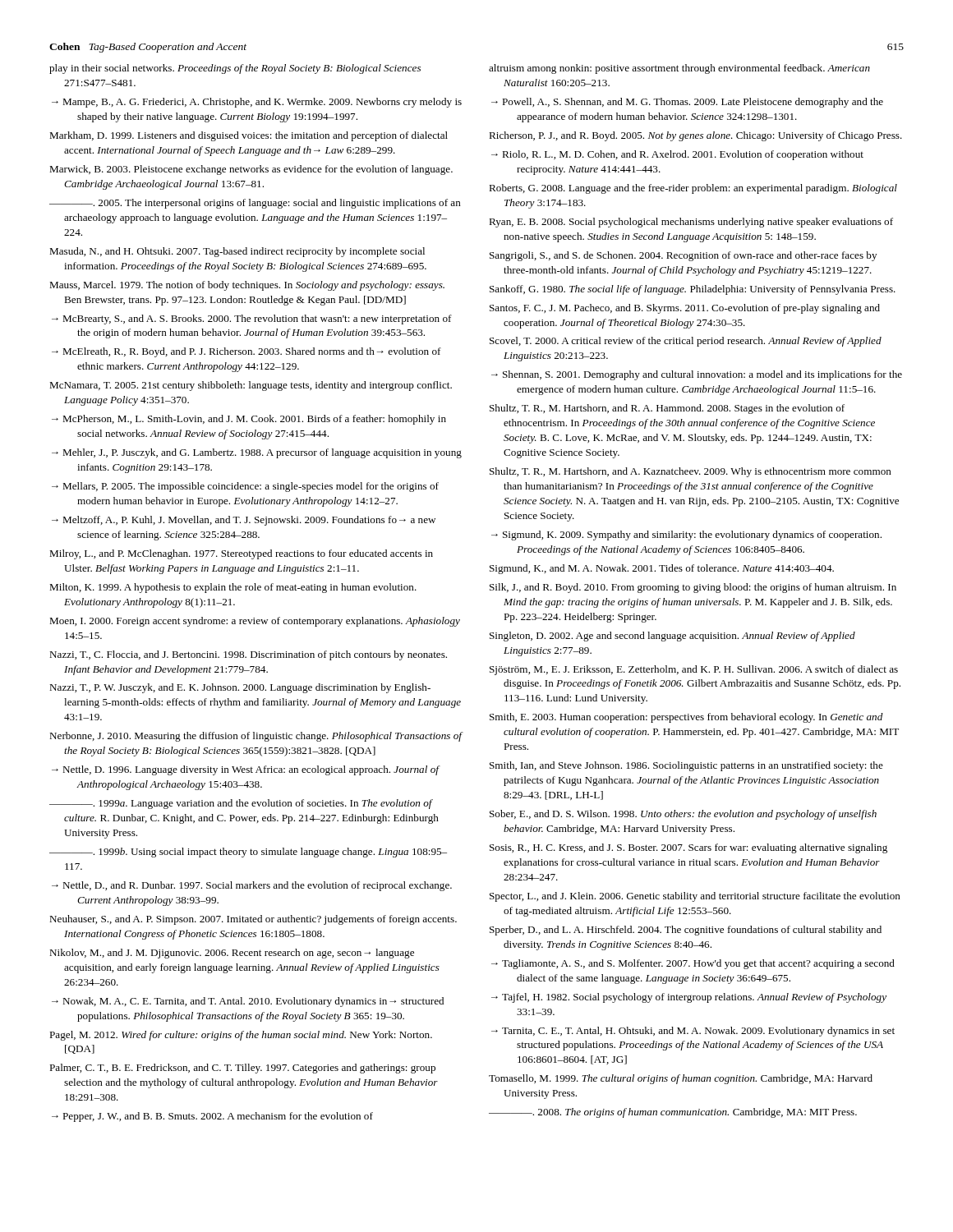
Task: Click on the list item that reads "Sjöström, M., E. J. Eriksson, E. Zetterholm, and"
Action: tap(696, 684)
